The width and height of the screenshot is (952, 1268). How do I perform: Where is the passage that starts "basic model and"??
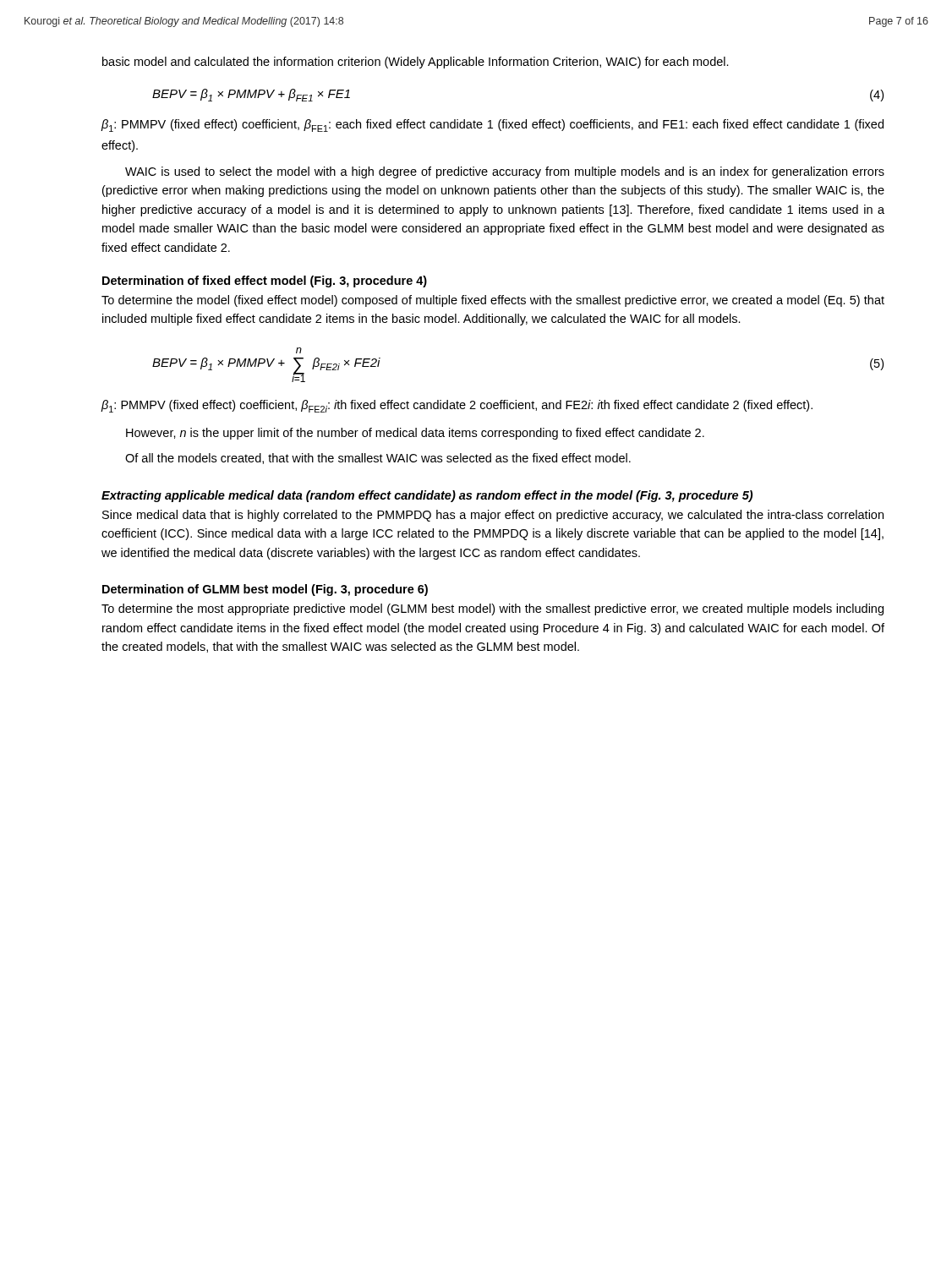pos(415,62)
